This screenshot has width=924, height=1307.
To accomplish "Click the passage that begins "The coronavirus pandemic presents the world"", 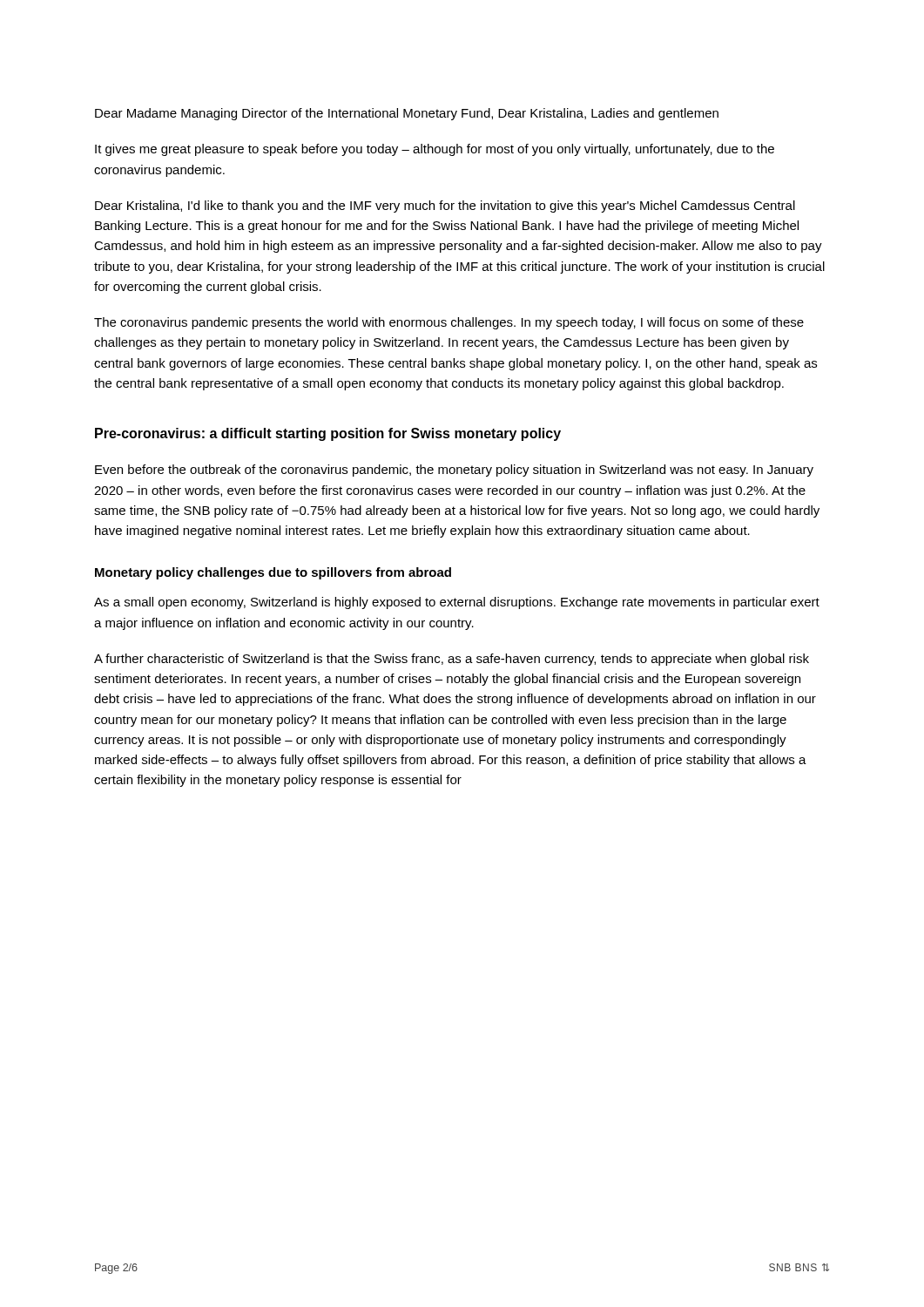I will coord(456,352).
